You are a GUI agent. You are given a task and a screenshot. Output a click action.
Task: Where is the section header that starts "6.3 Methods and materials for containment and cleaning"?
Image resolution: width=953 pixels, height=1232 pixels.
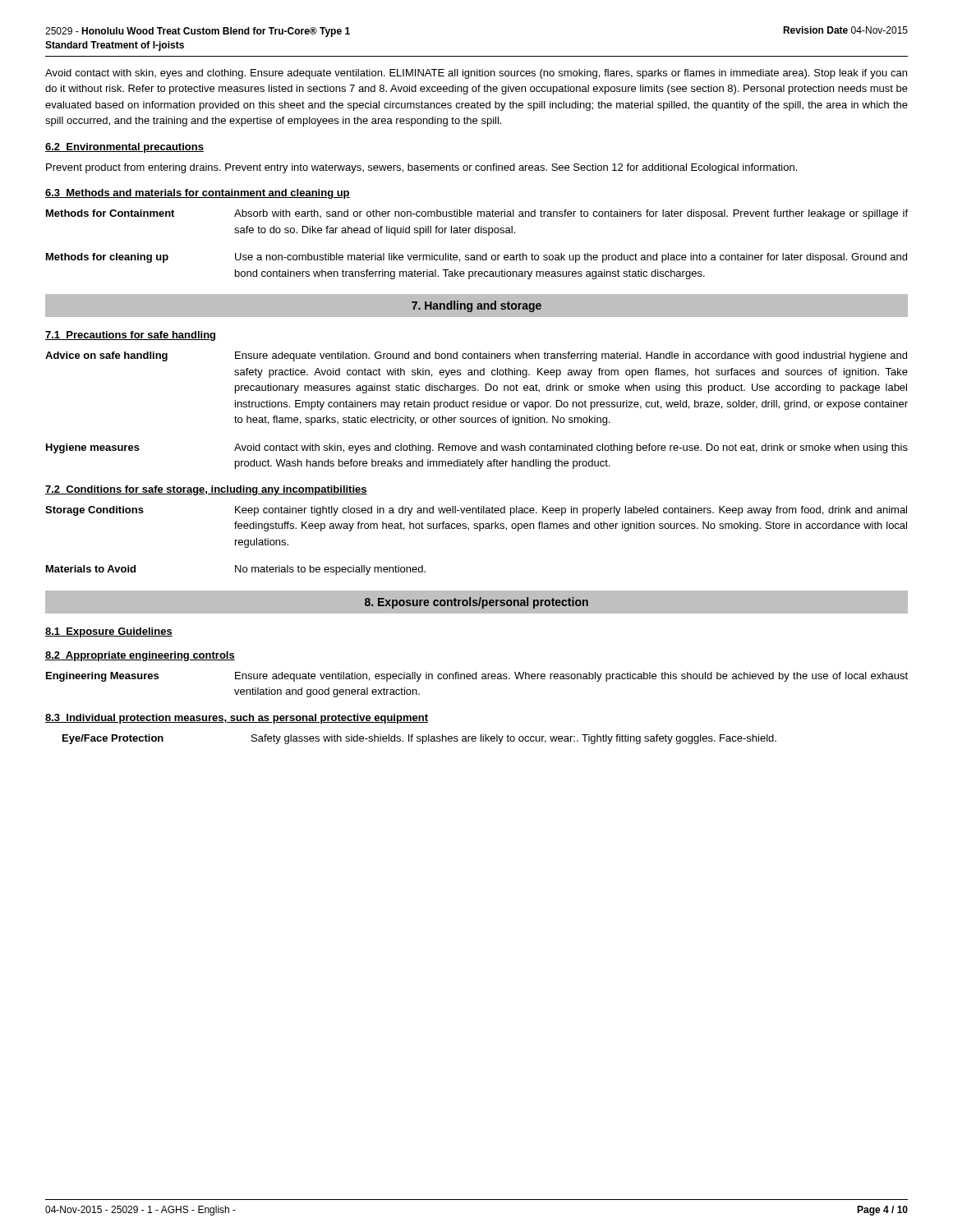(197, 193)
